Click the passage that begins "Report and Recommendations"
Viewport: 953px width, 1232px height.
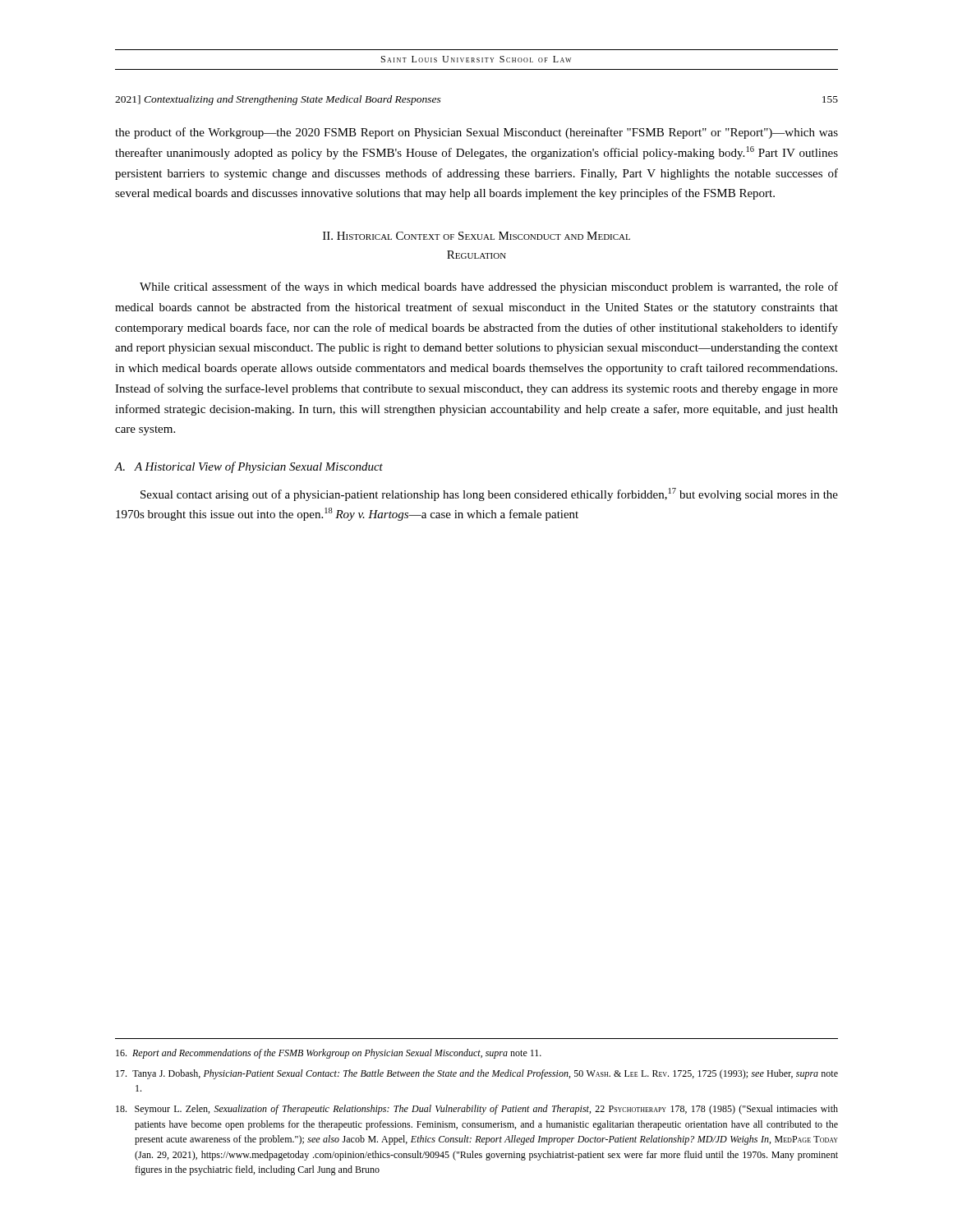[x=328, y=1053]
